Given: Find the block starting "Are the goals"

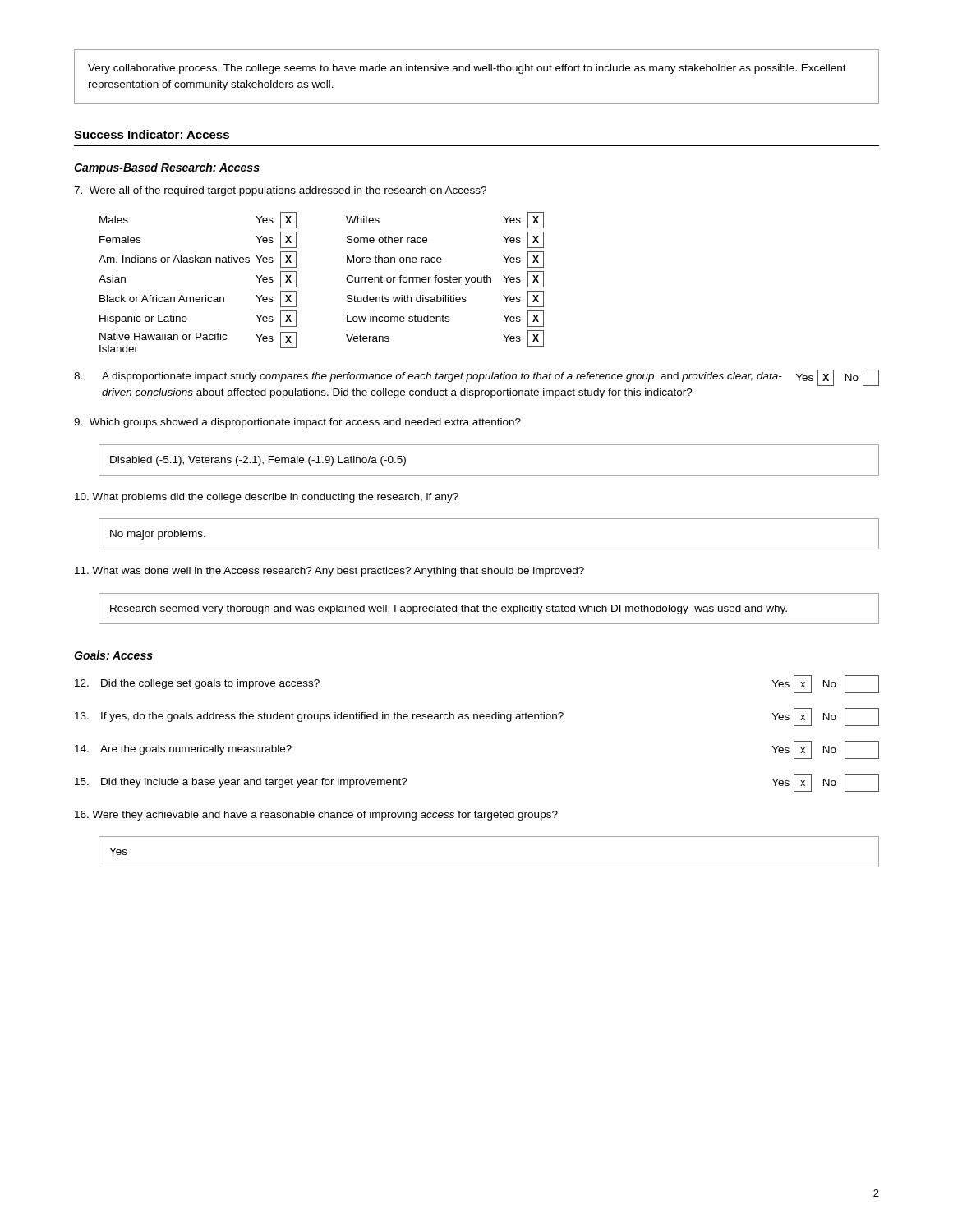Looking at the screenshot, I should (201, 749).
